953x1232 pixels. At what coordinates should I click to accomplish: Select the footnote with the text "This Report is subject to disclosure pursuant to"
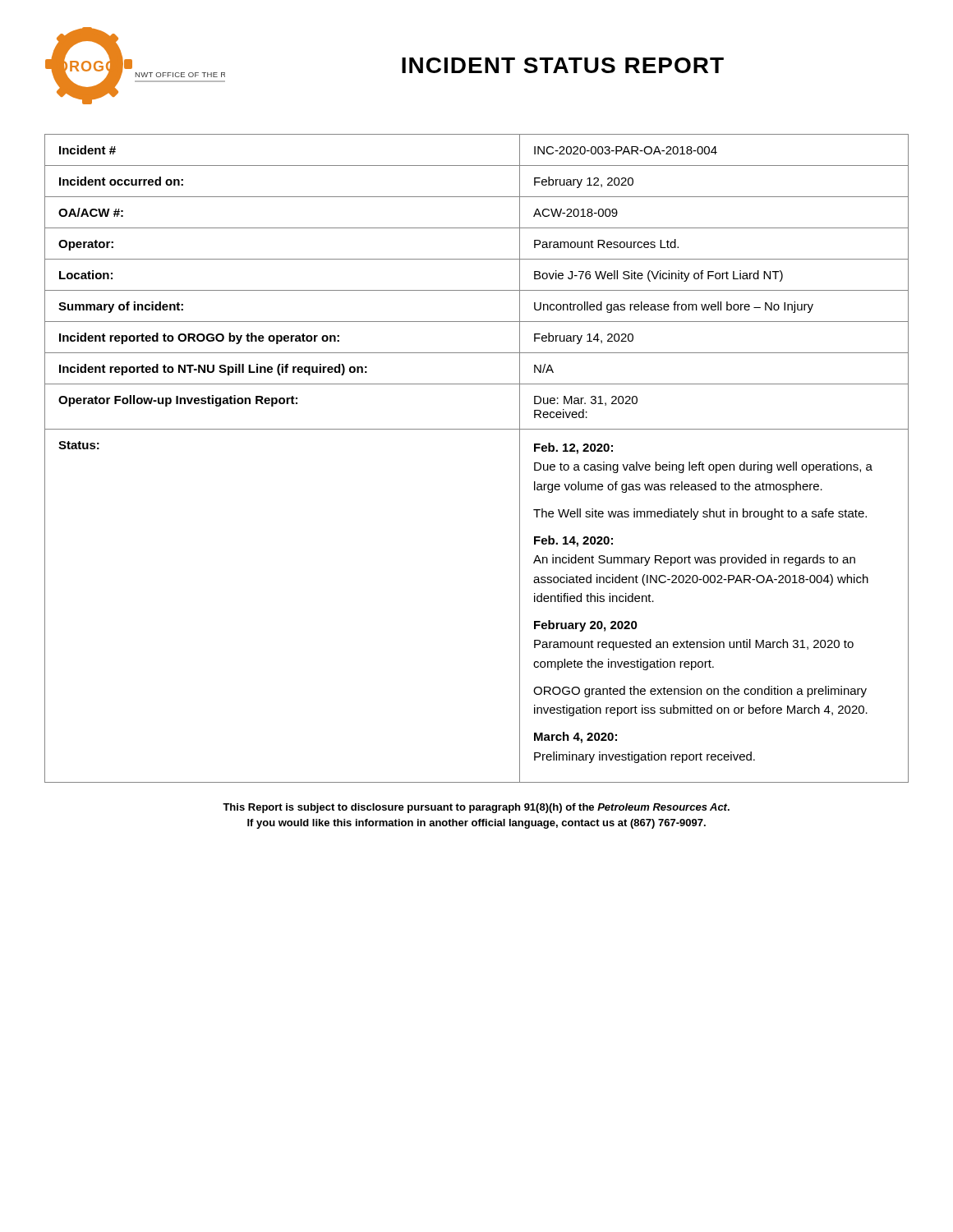click(x=476, y=807)
